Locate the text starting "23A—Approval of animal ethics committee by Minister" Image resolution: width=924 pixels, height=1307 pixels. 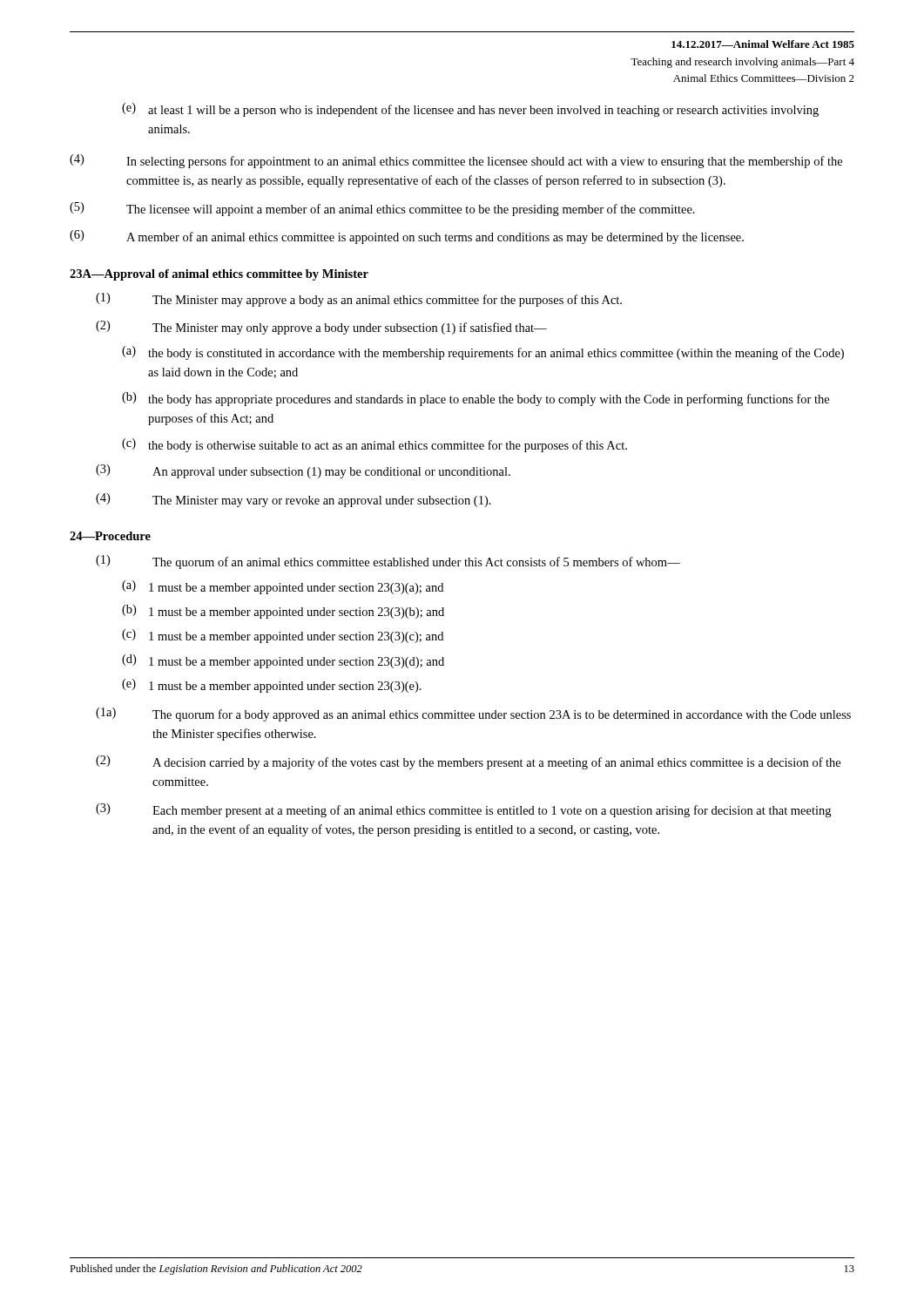pyautogui.click(x=219, y=273)
